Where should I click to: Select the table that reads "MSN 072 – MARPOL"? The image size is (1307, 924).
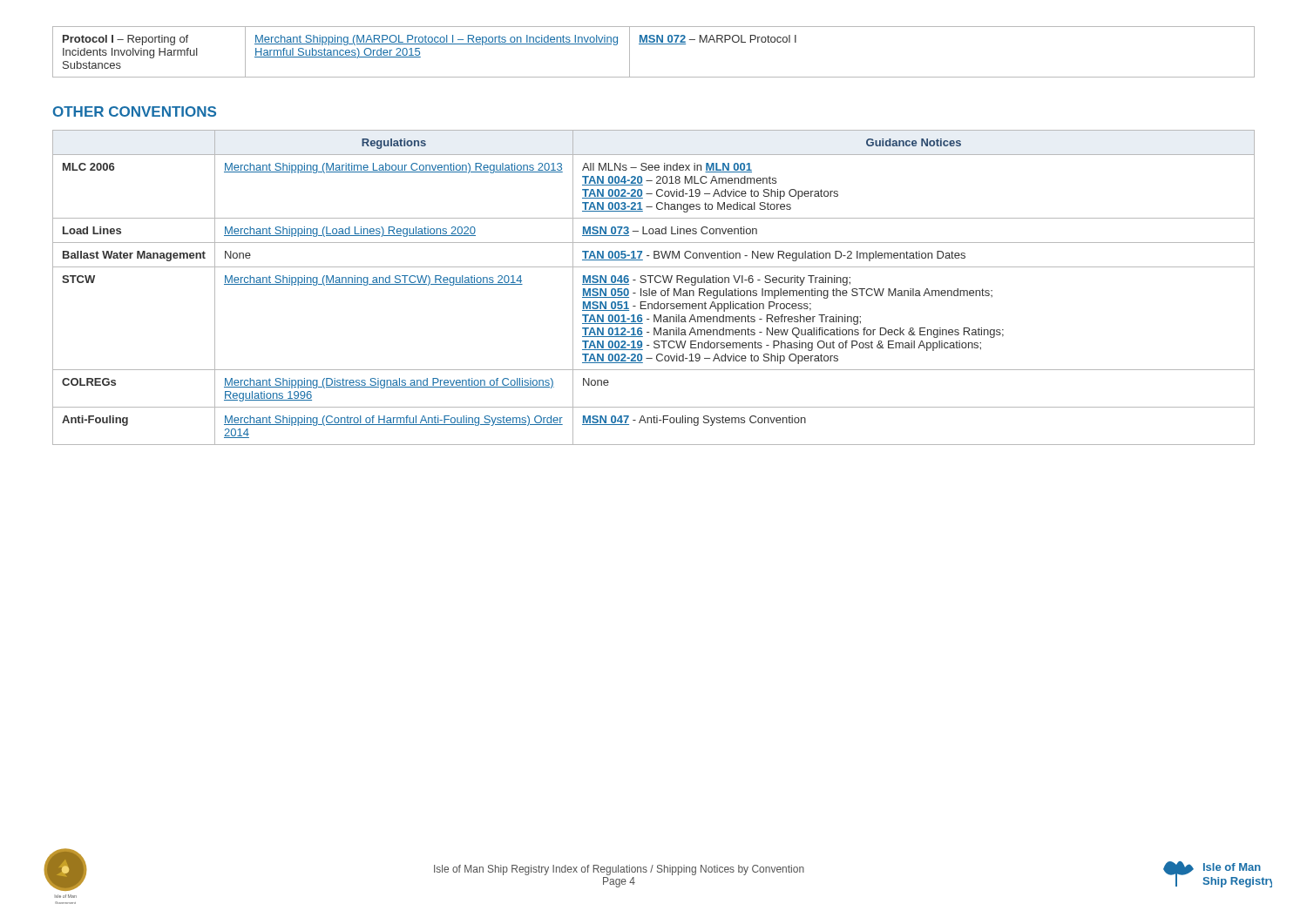point(654,52)
